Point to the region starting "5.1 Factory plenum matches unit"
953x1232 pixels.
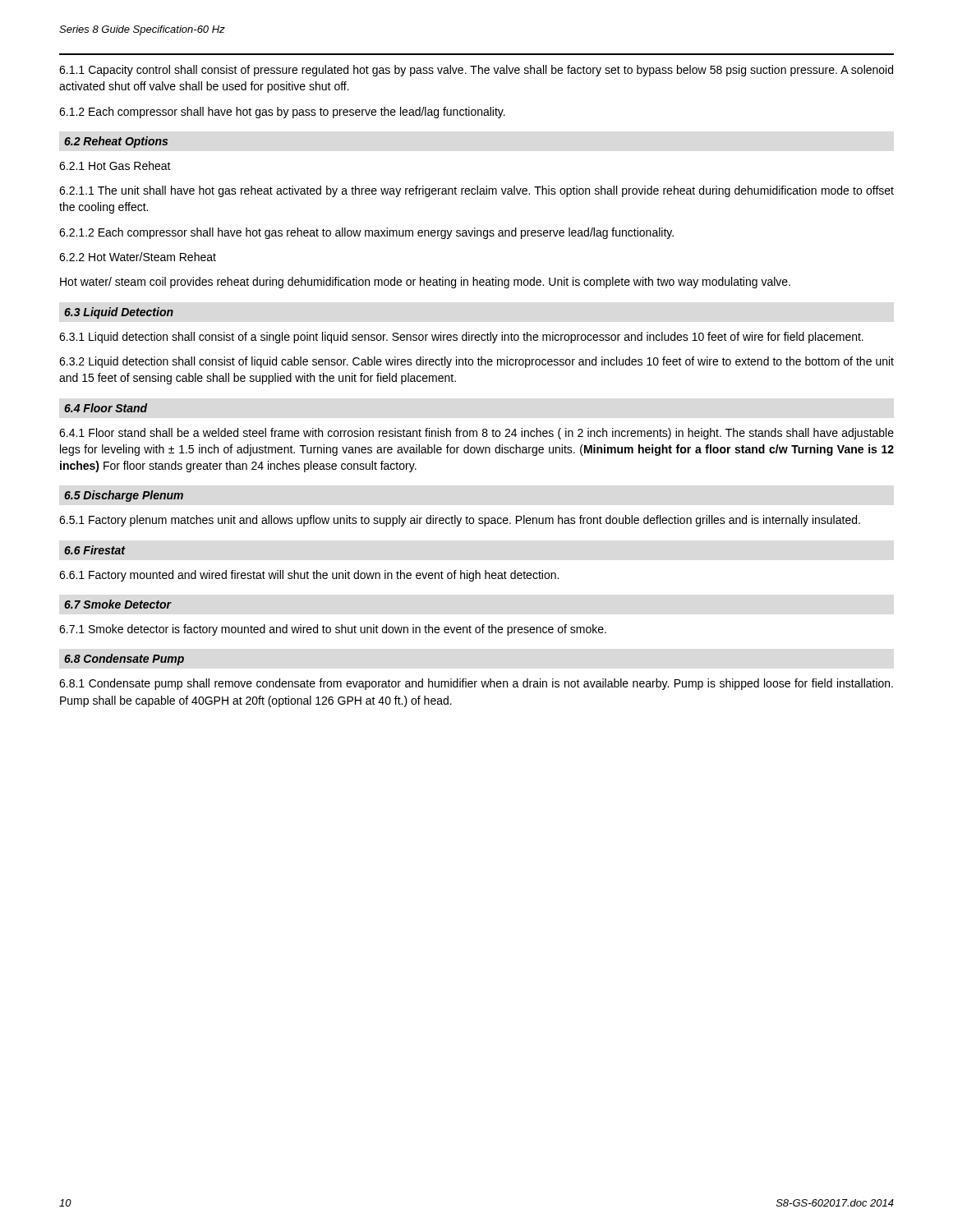pyautogui.click(x=460, y=520)
